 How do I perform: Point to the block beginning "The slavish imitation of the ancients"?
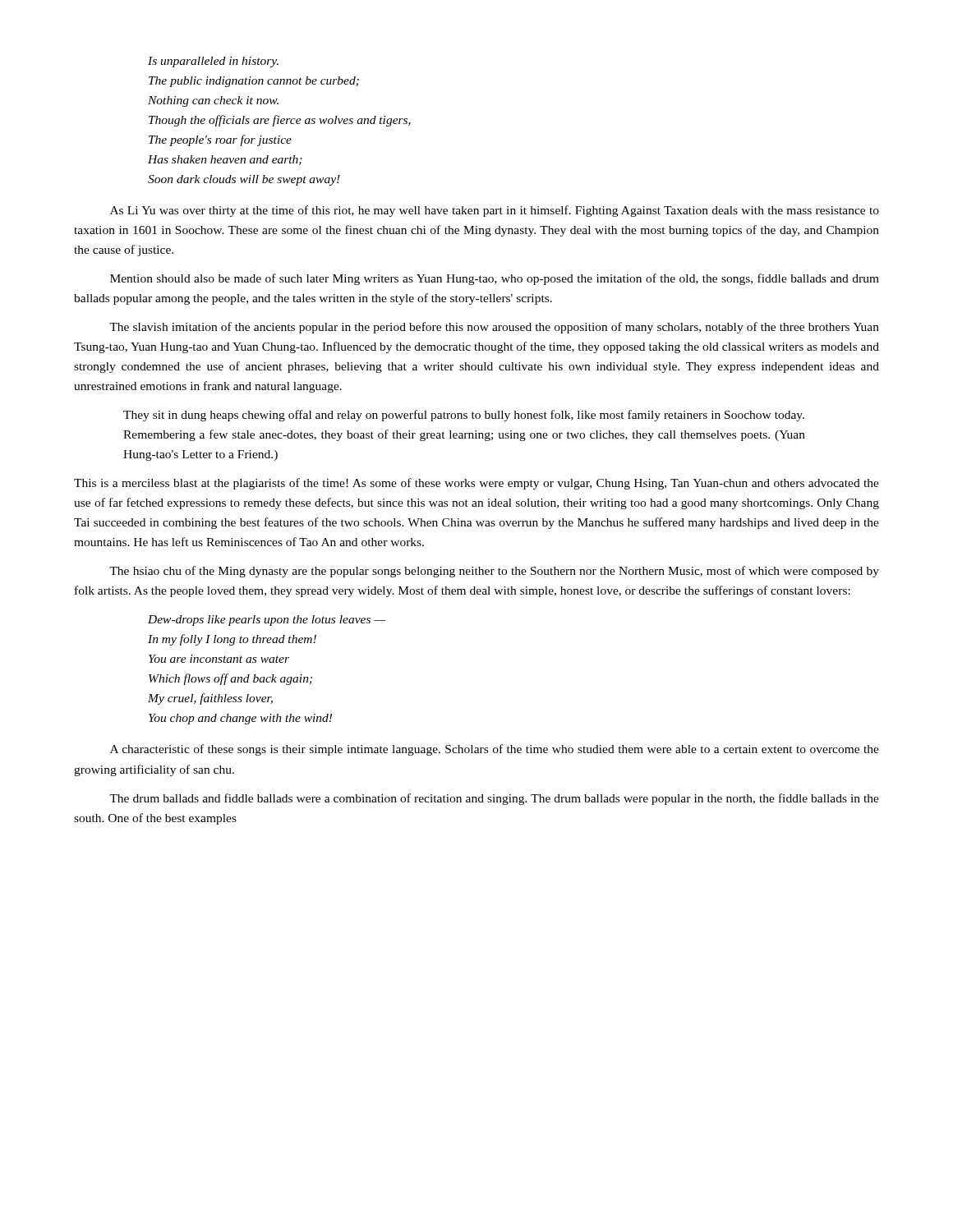(476, 357)
